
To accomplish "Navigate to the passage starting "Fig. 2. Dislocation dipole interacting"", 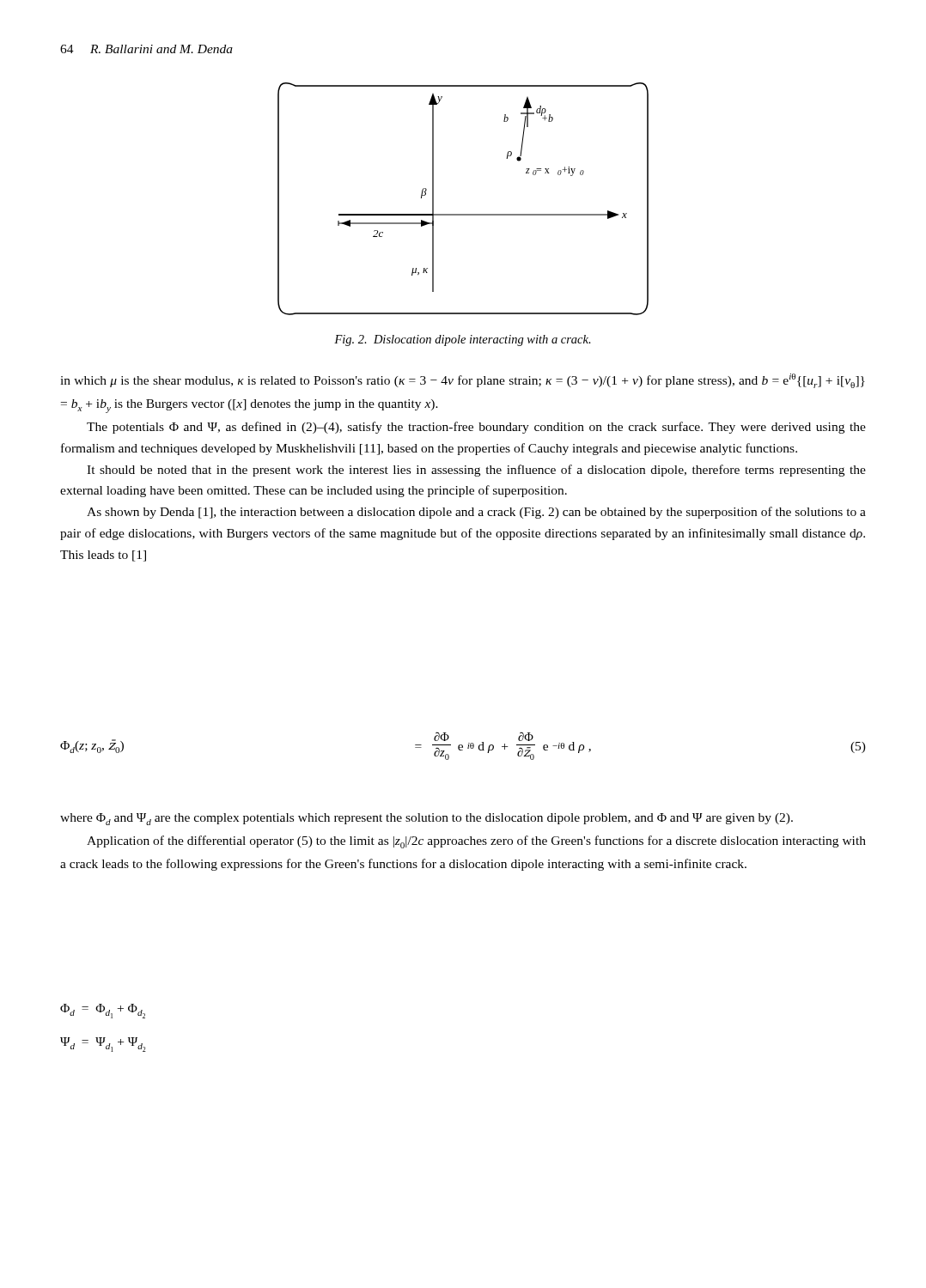I will tap(463, 339).
